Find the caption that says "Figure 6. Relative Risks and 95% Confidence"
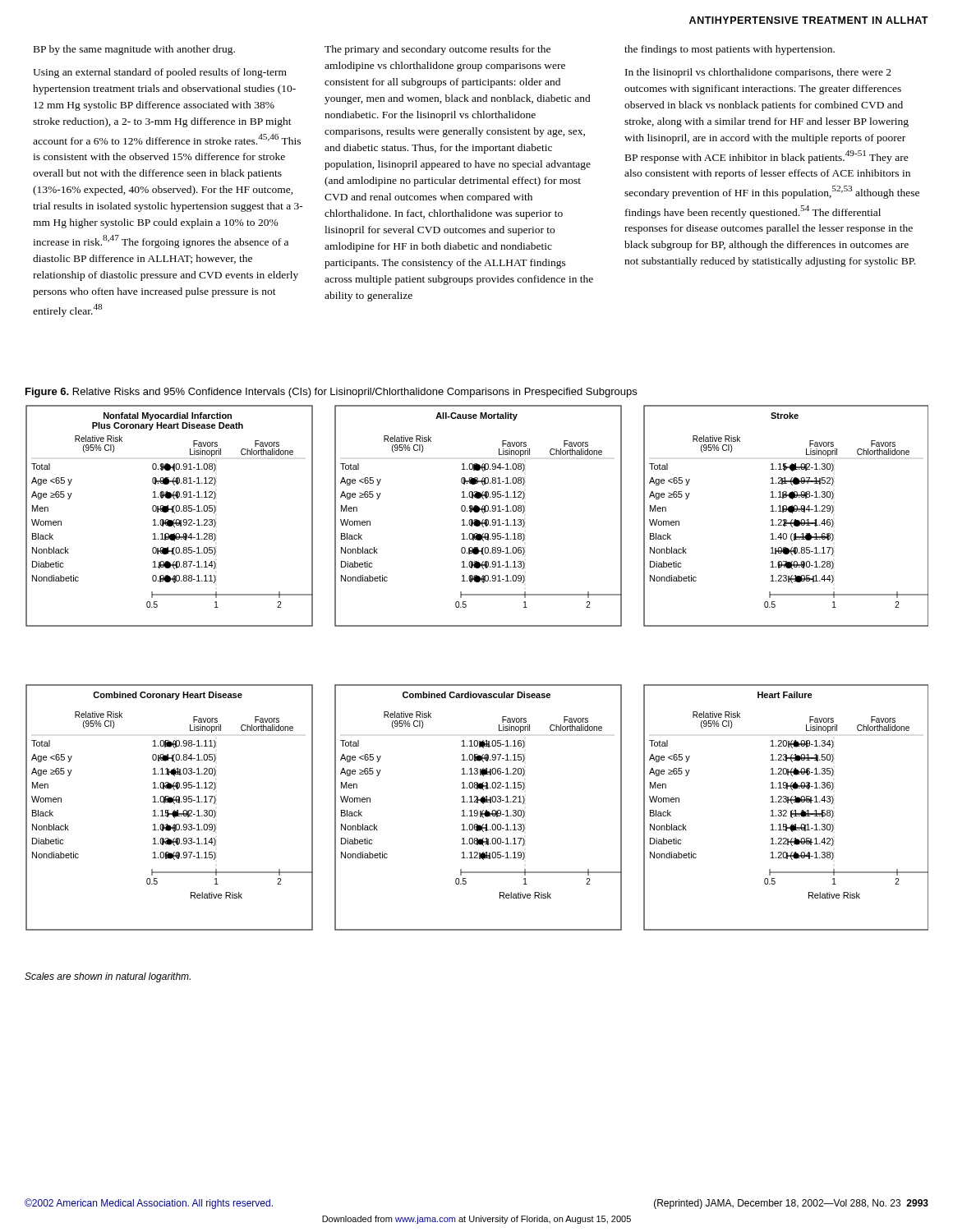Viewport: 953px width, 1232px height. pos(331,391)
